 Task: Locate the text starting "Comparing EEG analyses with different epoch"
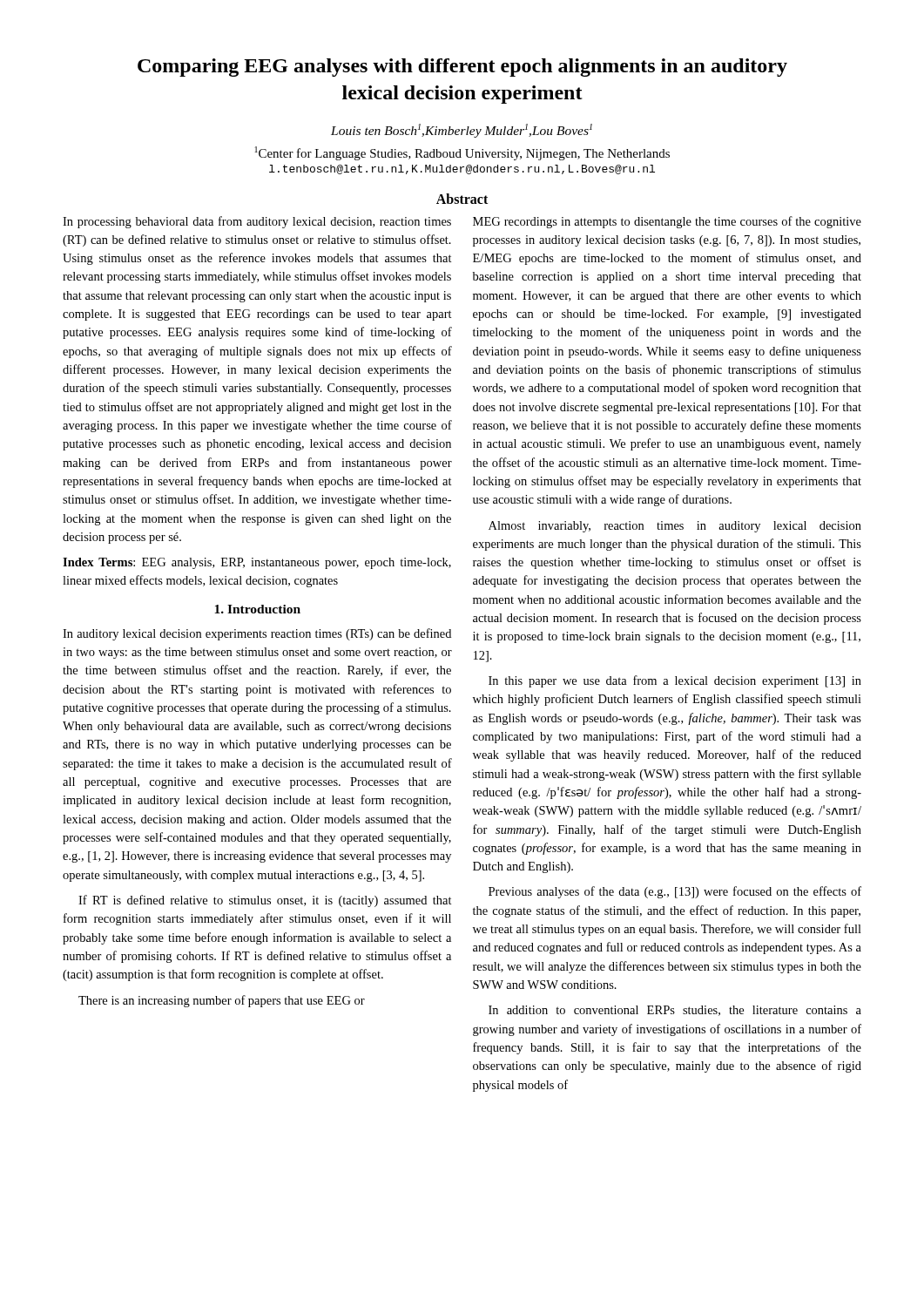[462, 79]
